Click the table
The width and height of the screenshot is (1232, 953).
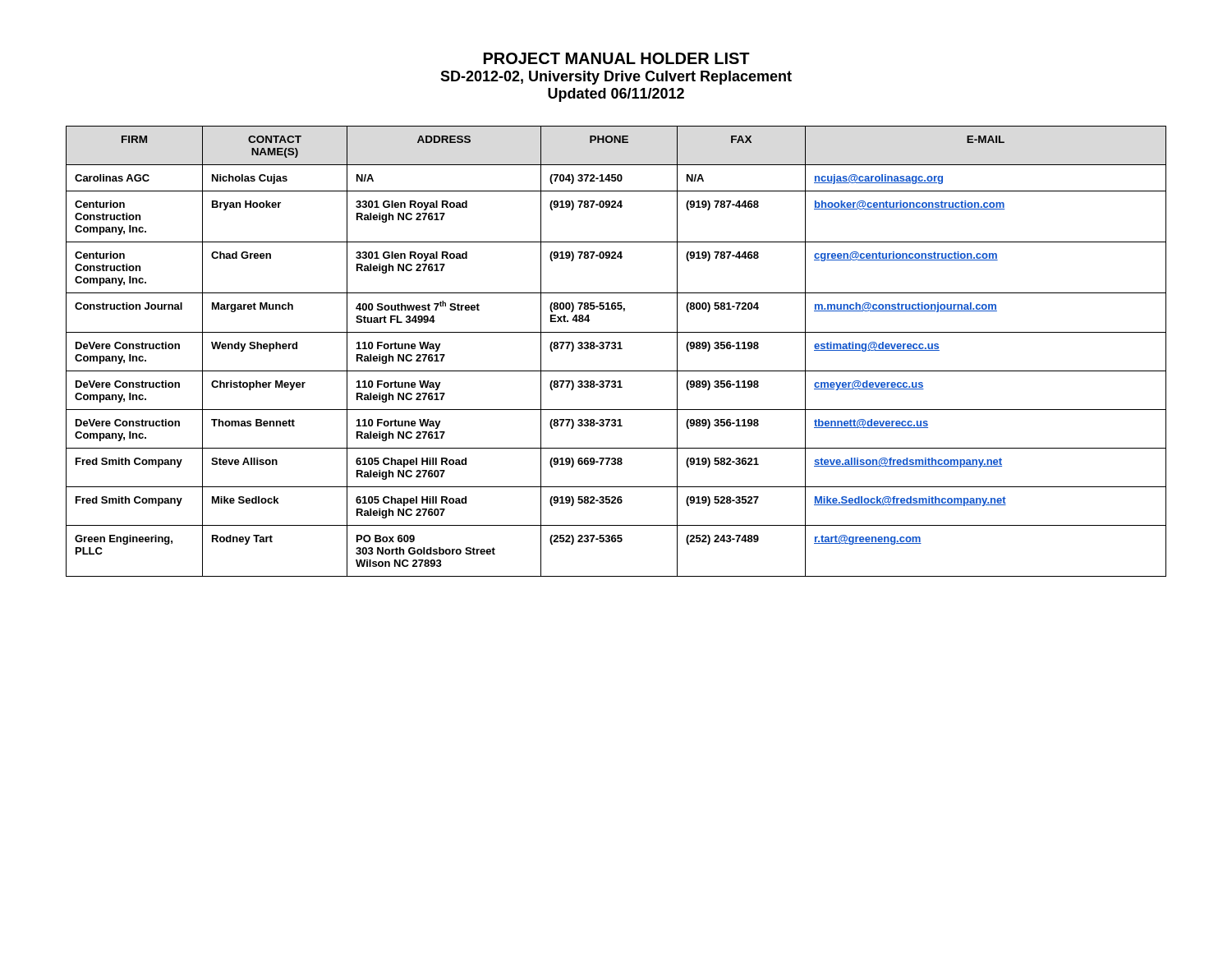(616, 351)
